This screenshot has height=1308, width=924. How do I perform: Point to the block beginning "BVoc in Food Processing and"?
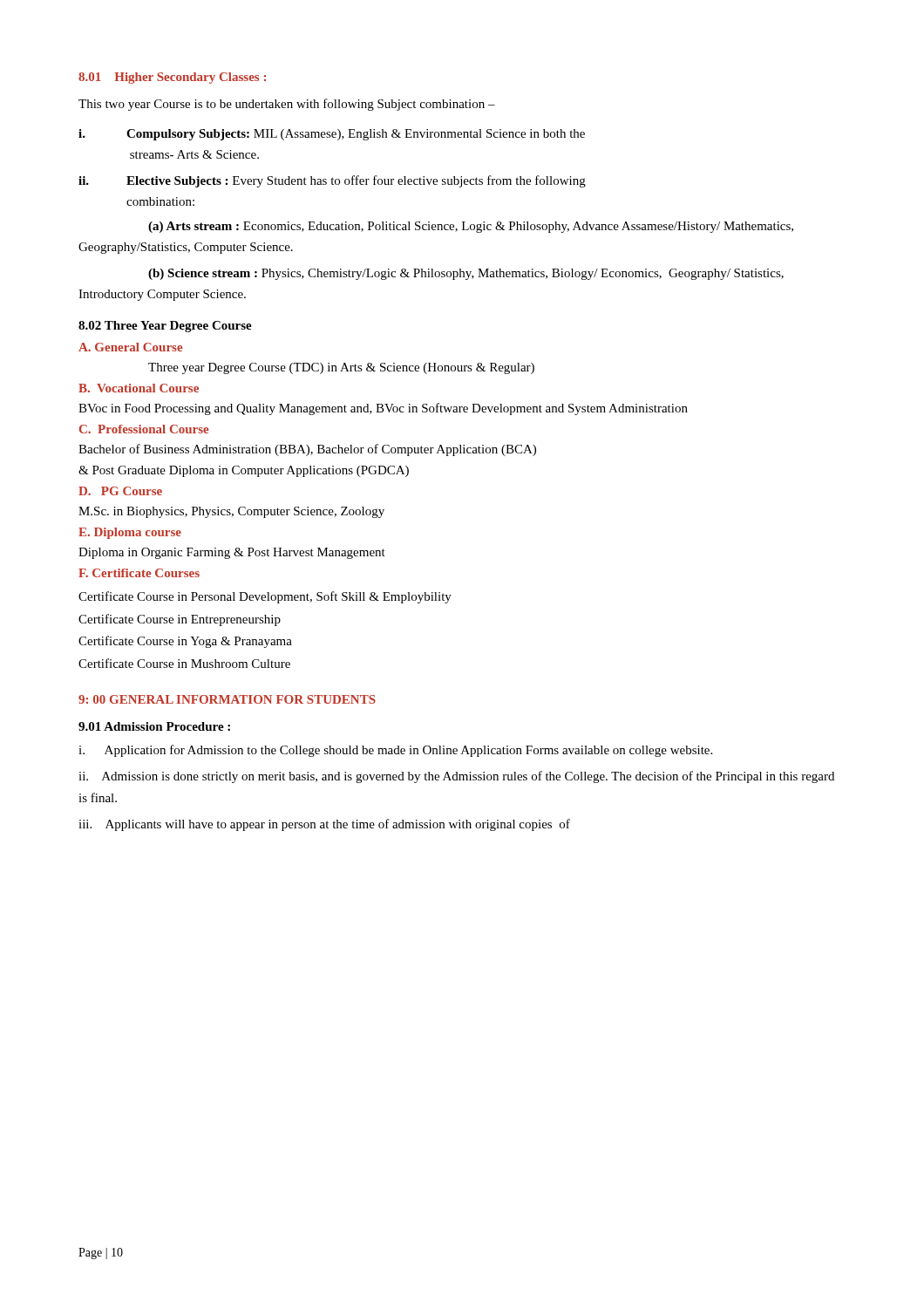(x=383, y=408)
